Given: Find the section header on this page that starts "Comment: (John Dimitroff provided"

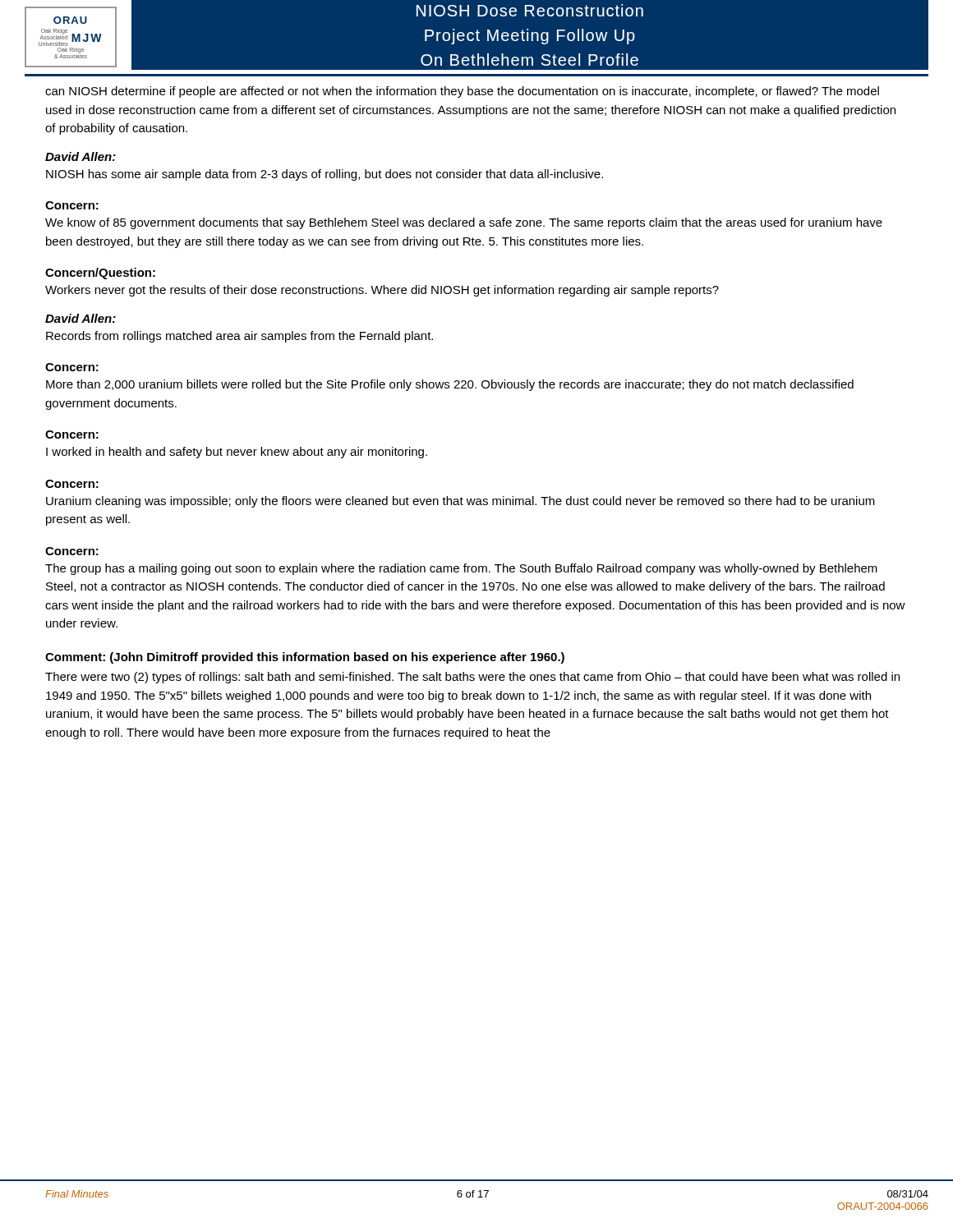Looking at the screenshot, I should 305,656.
